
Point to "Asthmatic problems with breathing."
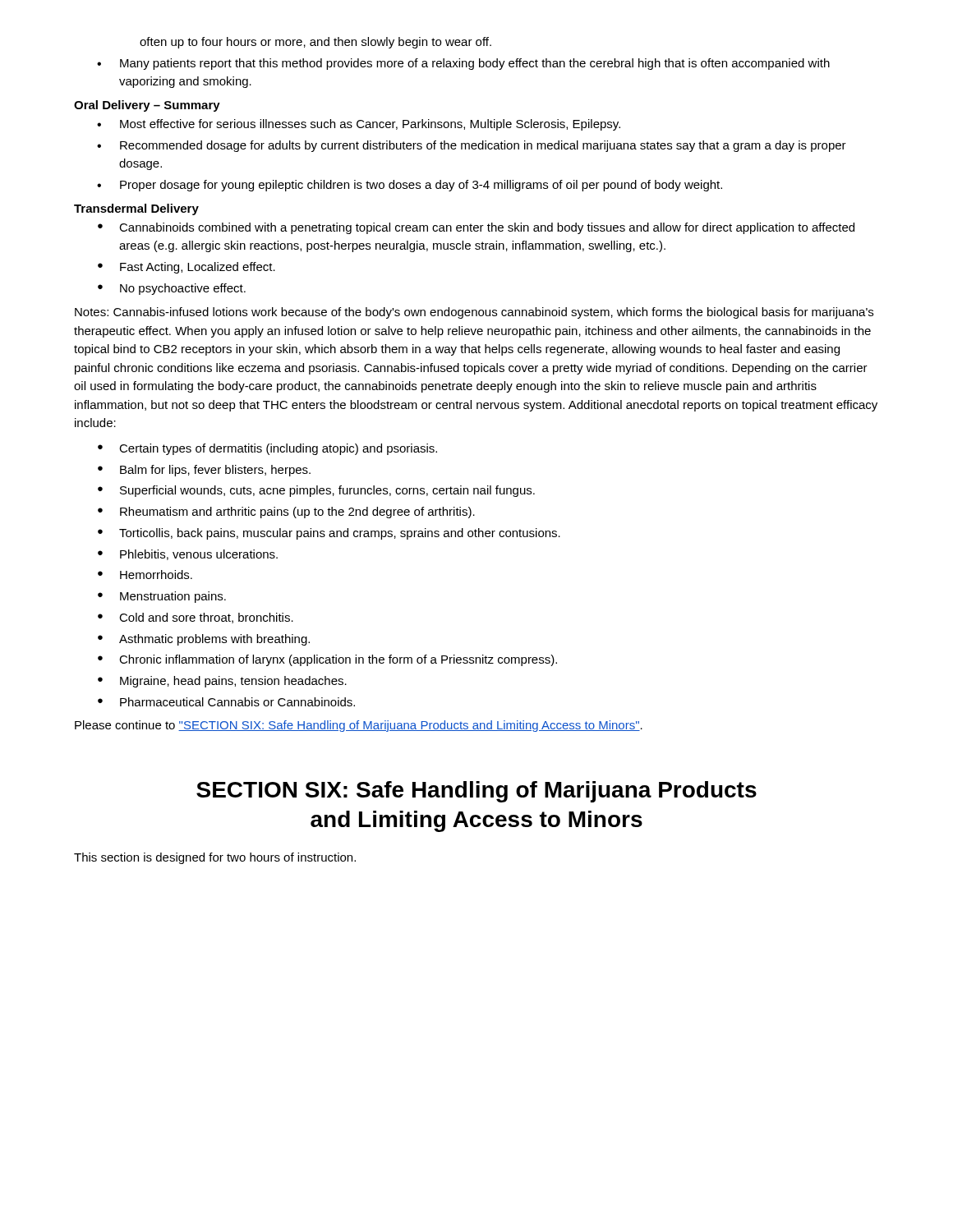pyautogui.click(x=215, y=638)
